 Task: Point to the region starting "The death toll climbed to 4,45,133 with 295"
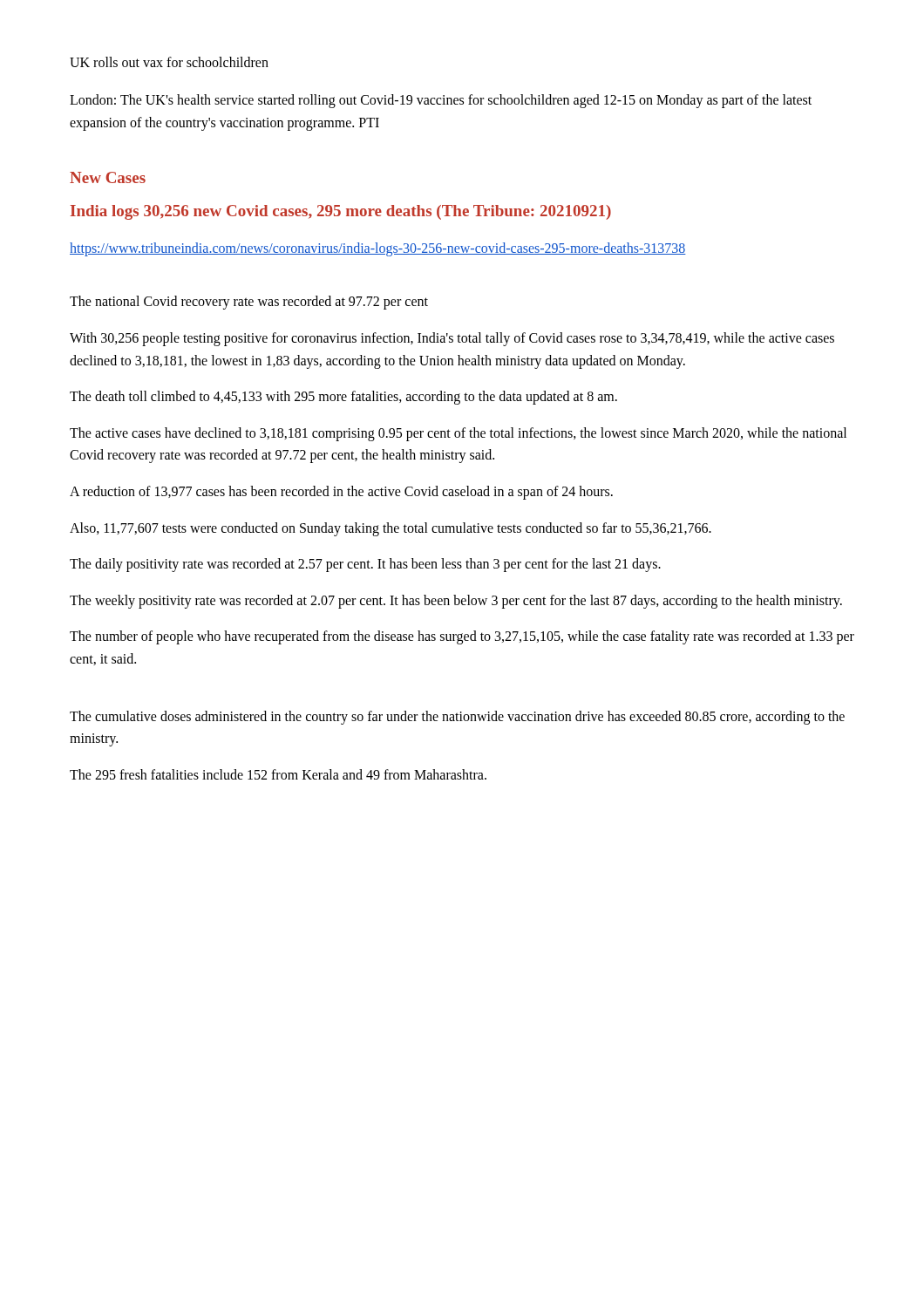344,396
